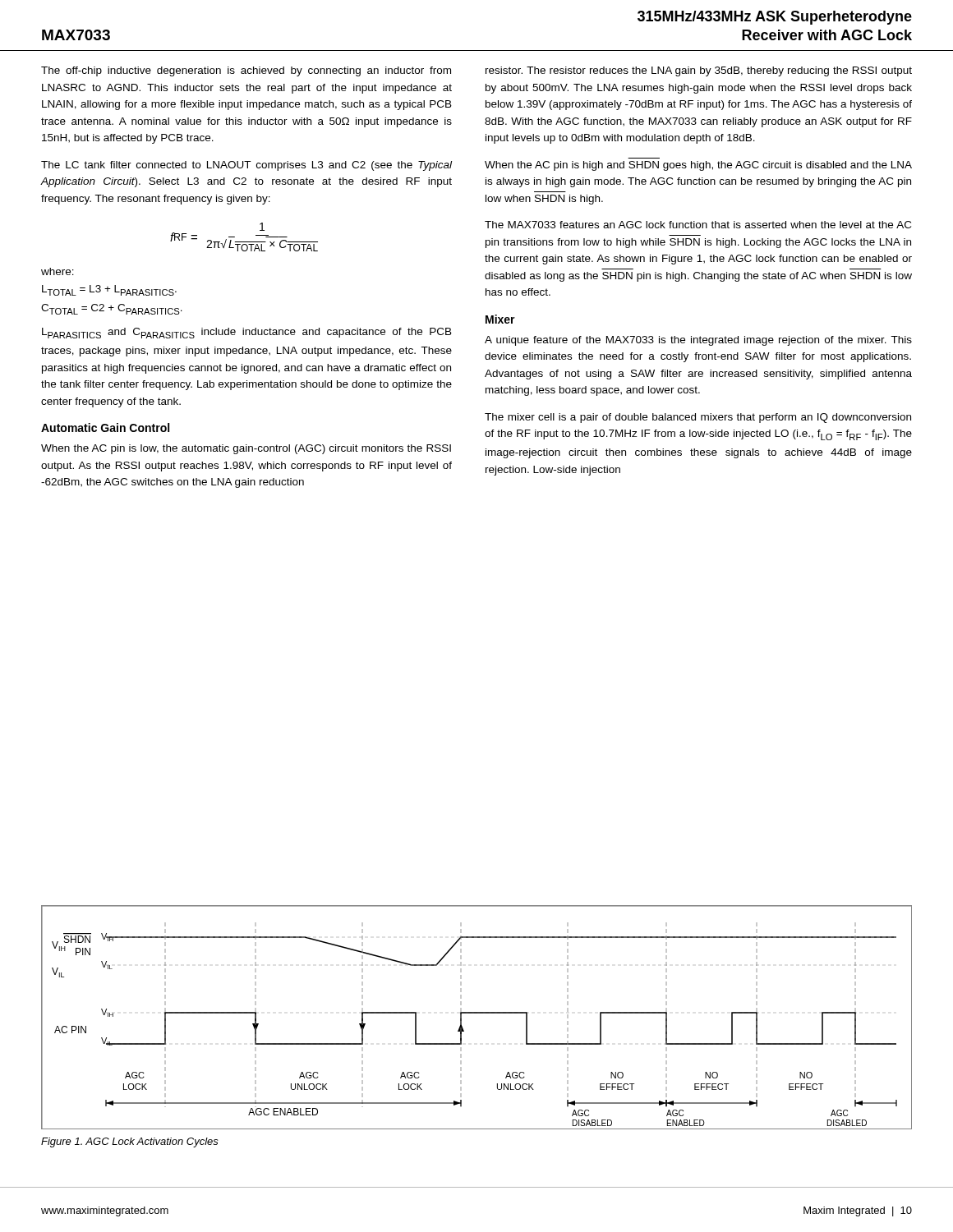Where does it say "LTOTAL = L3 + LPARASITICS."?

109,290
